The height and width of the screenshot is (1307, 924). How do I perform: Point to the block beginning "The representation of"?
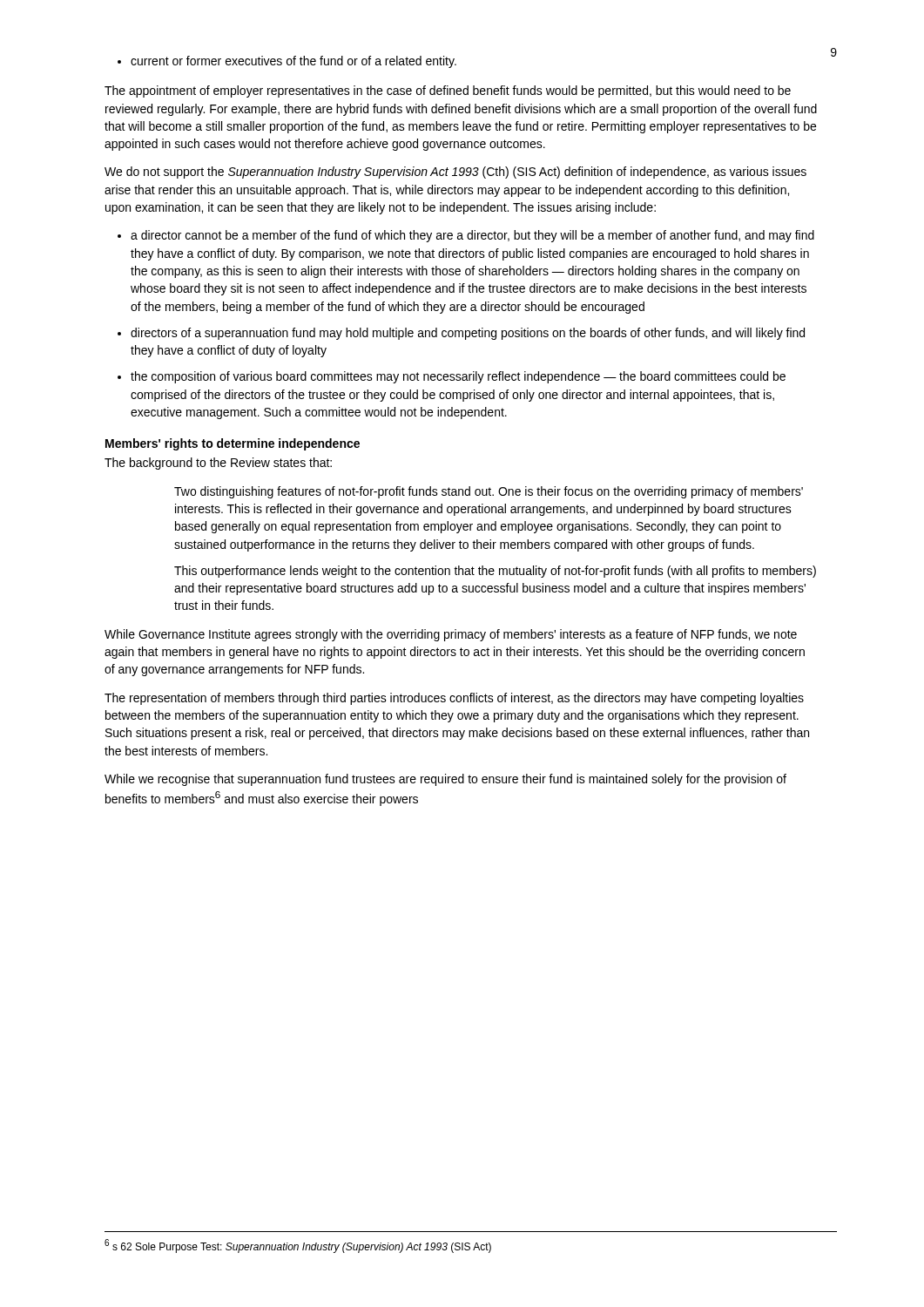click(462, 724)
